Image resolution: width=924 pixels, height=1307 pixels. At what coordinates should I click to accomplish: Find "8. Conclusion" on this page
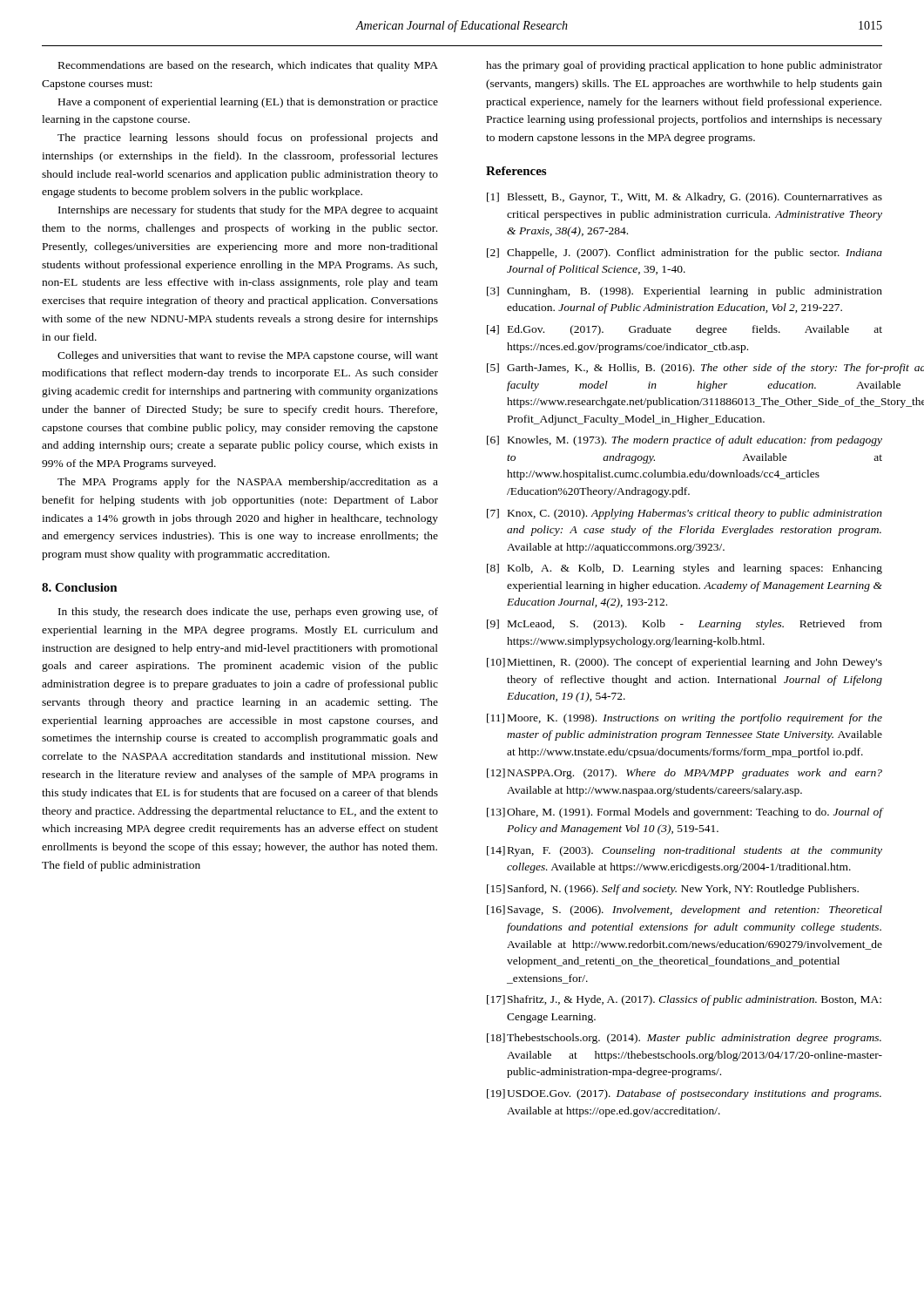[80, 587]
